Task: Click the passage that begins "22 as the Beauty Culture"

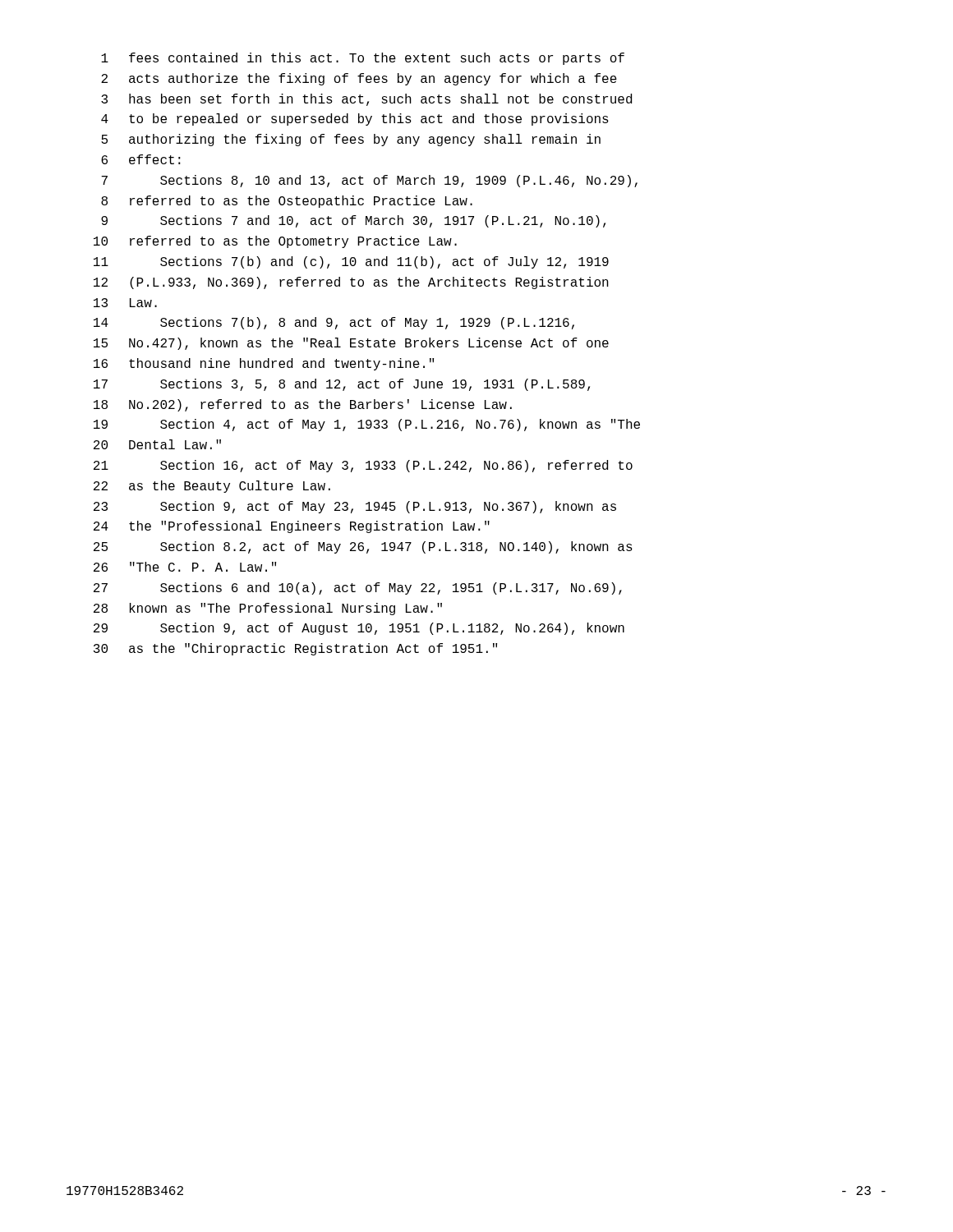Action: (x=212, y=487)
